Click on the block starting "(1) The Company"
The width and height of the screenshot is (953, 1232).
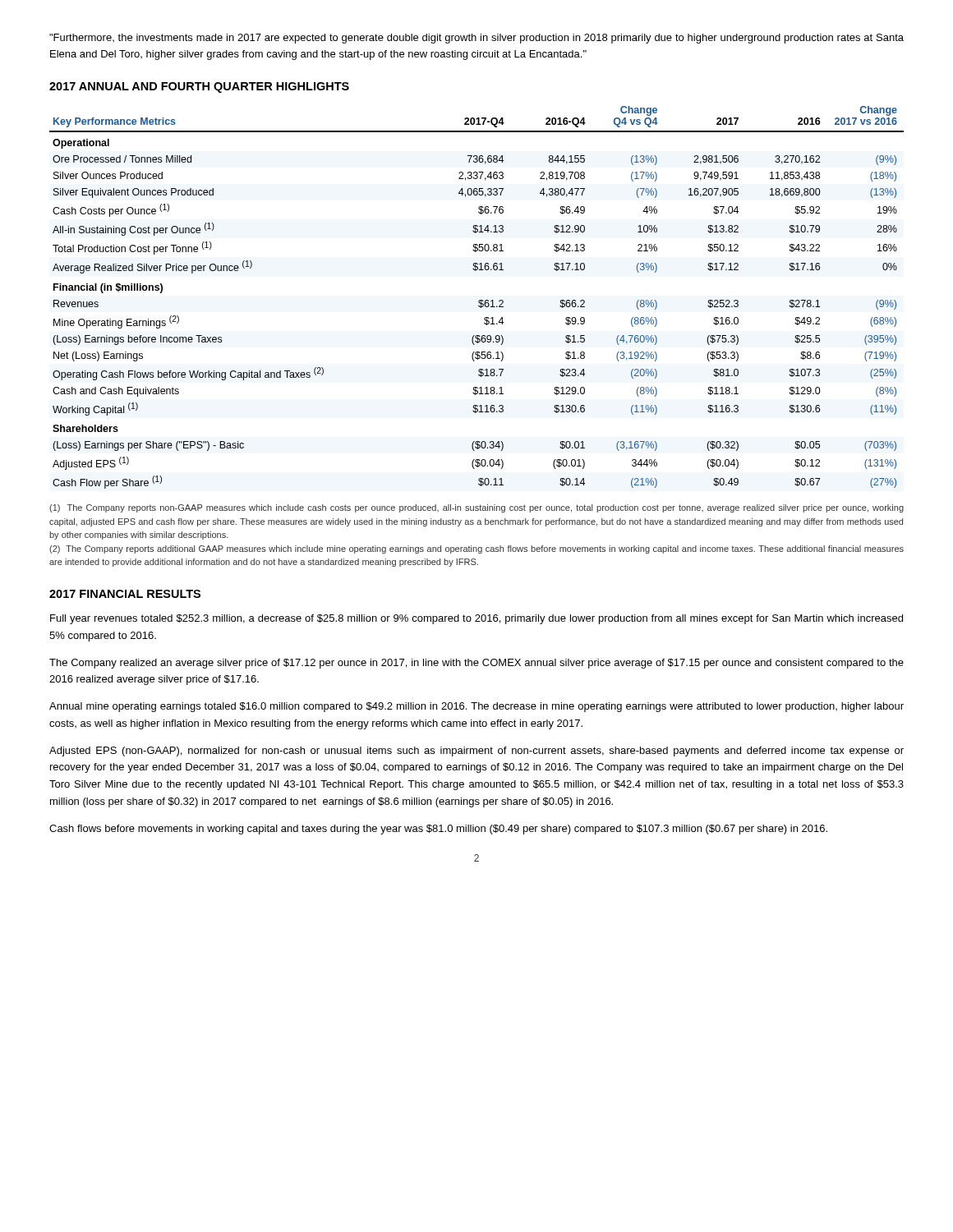click(476, 535)
